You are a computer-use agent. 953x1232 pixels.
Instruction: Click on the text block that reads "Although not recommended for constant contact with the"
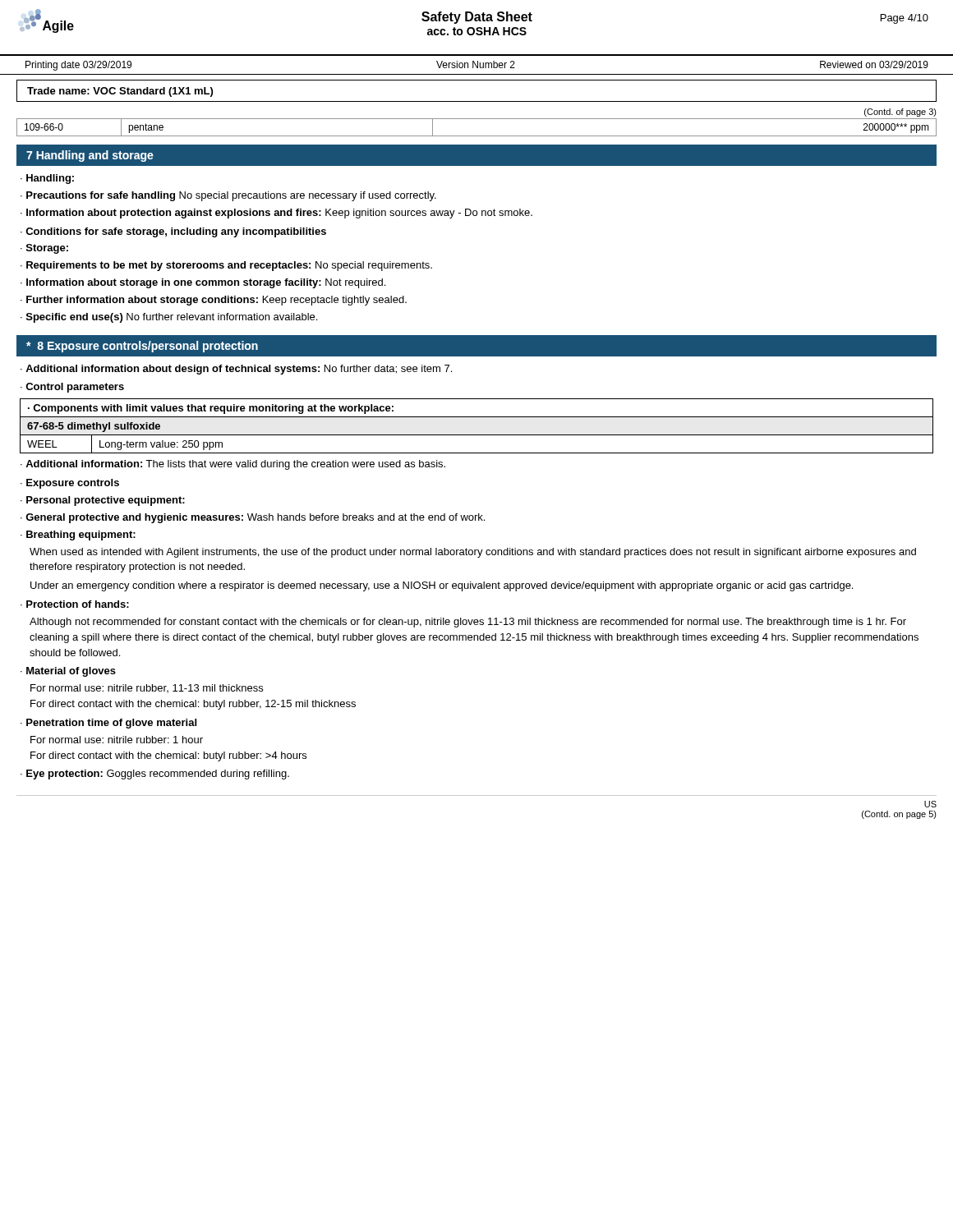(x=474, y=637)
